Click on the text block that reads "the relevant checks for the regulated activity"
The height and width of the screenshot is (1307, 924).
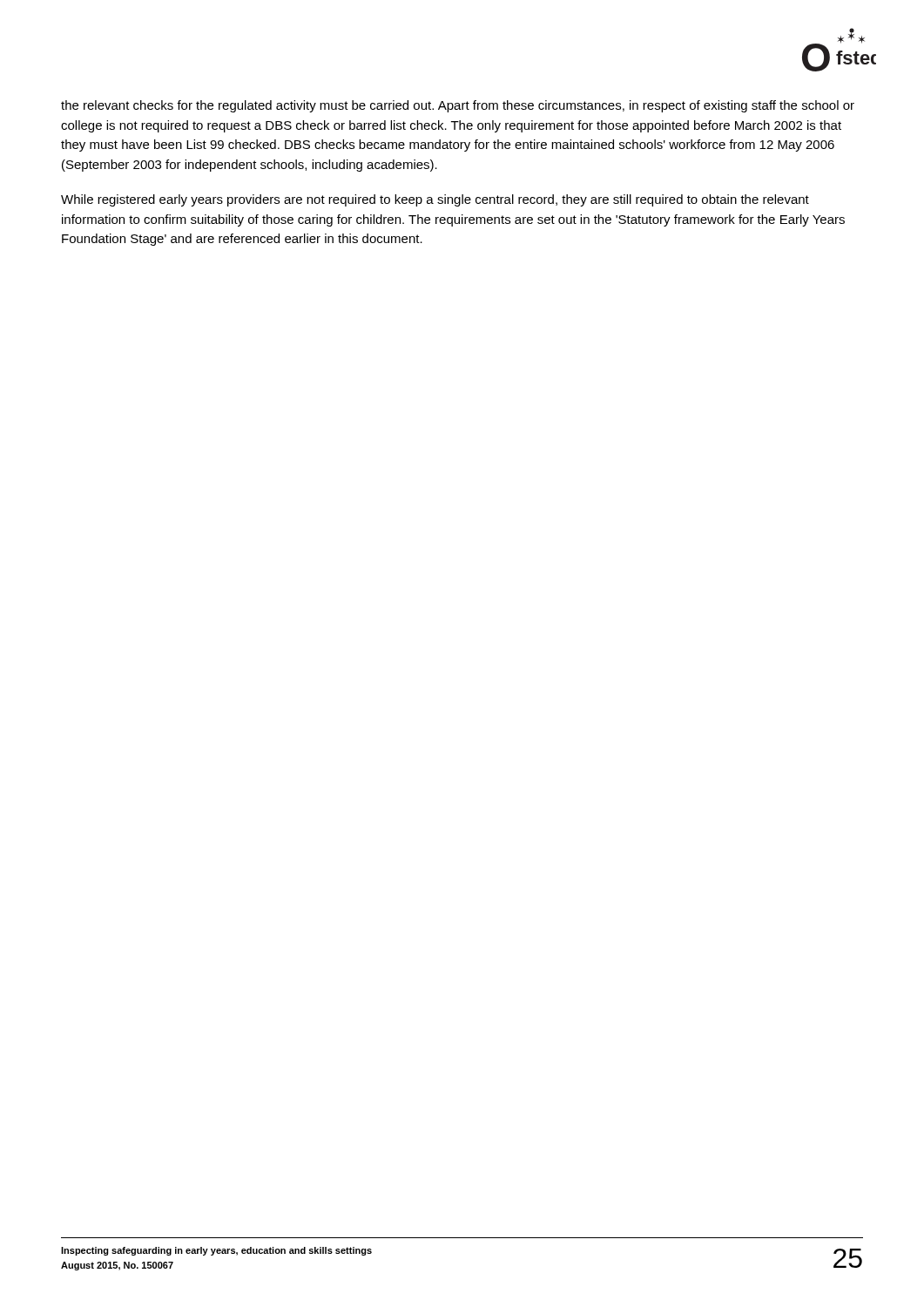click(x=458, y=134)
